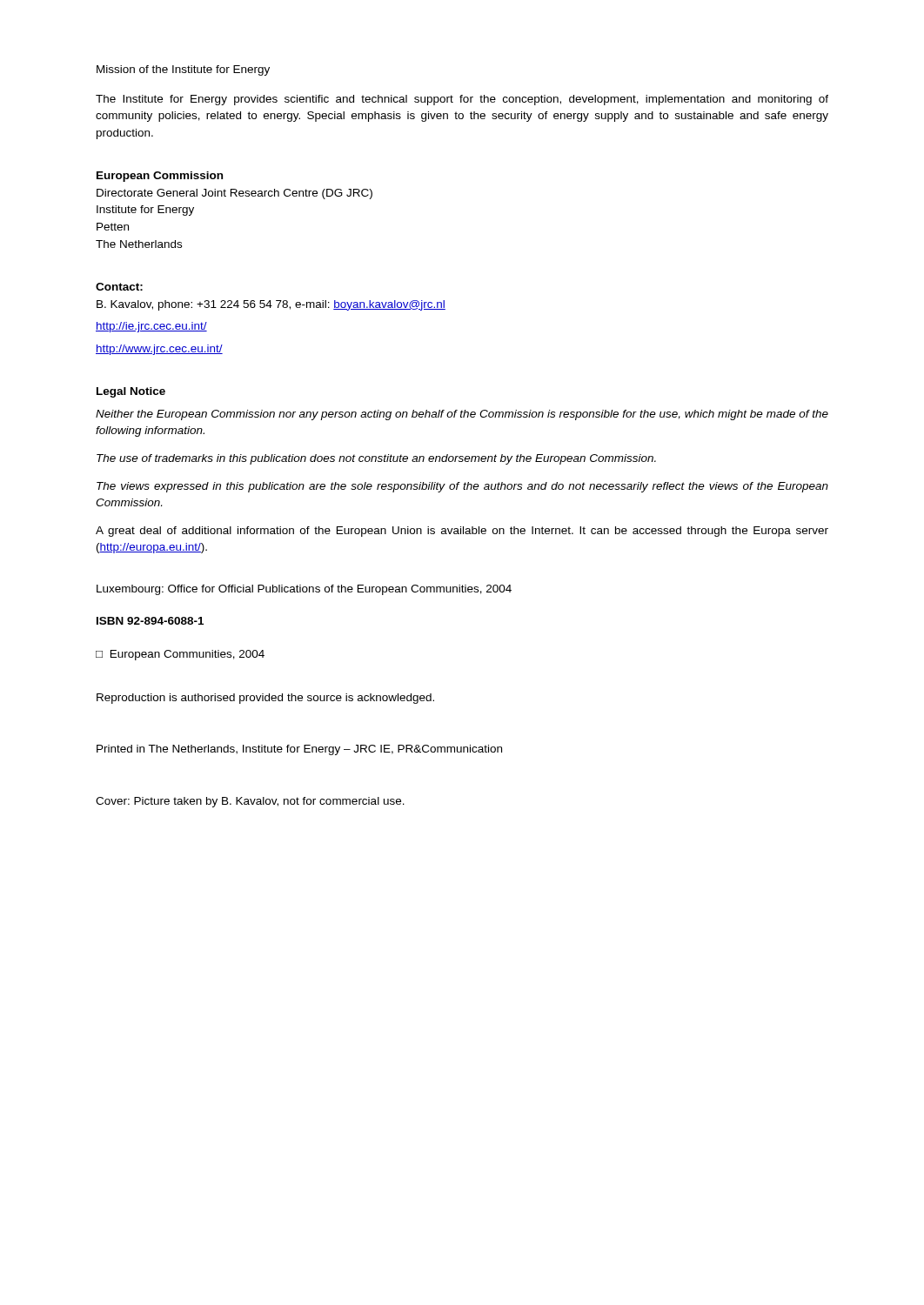Find the text containing "ISBN 92-894-6088-1"
Screen dimensions: 1305x924
point(150,621)
